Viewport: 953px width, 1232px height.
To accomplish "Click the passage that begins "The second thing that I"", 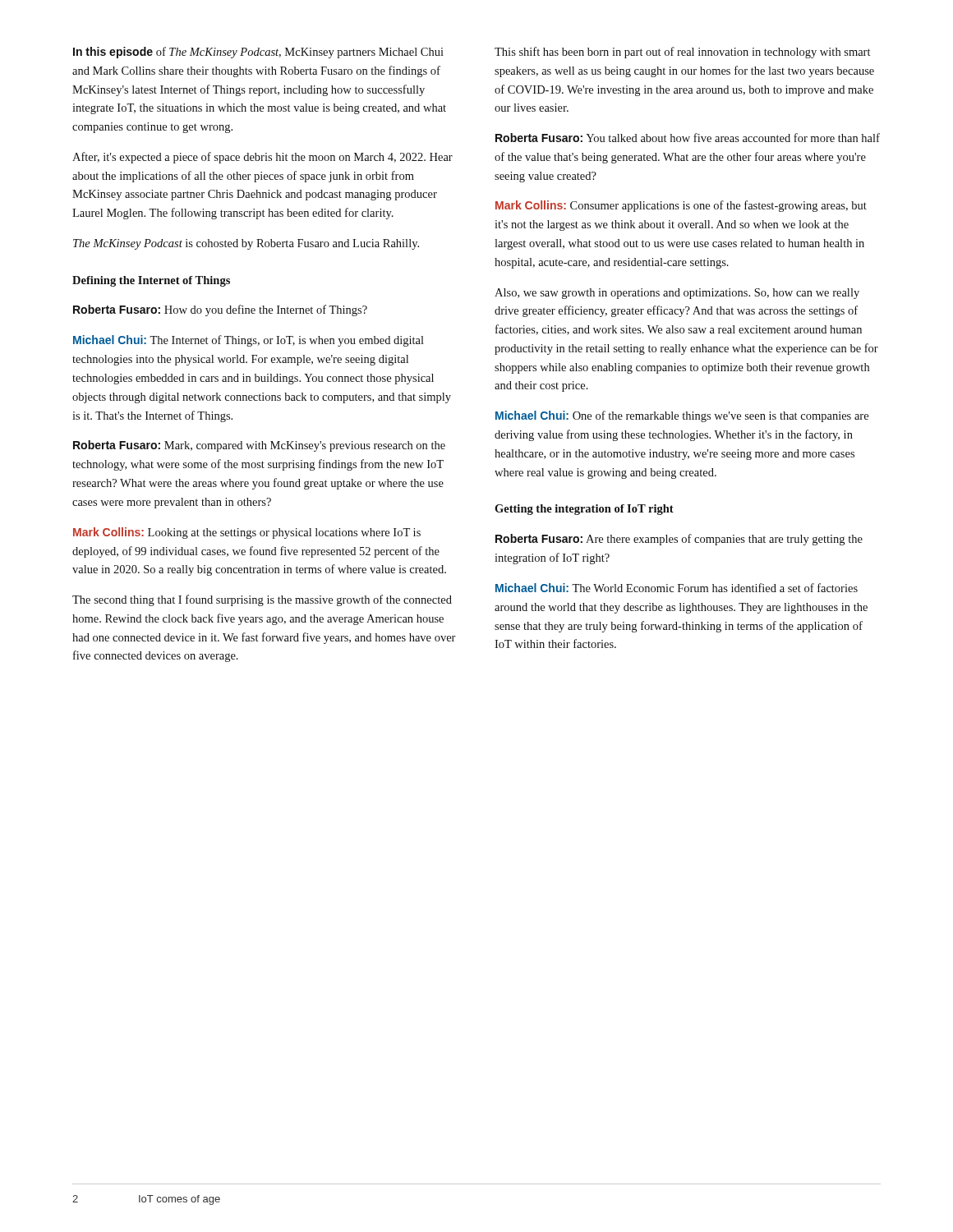I will (265, 628).
